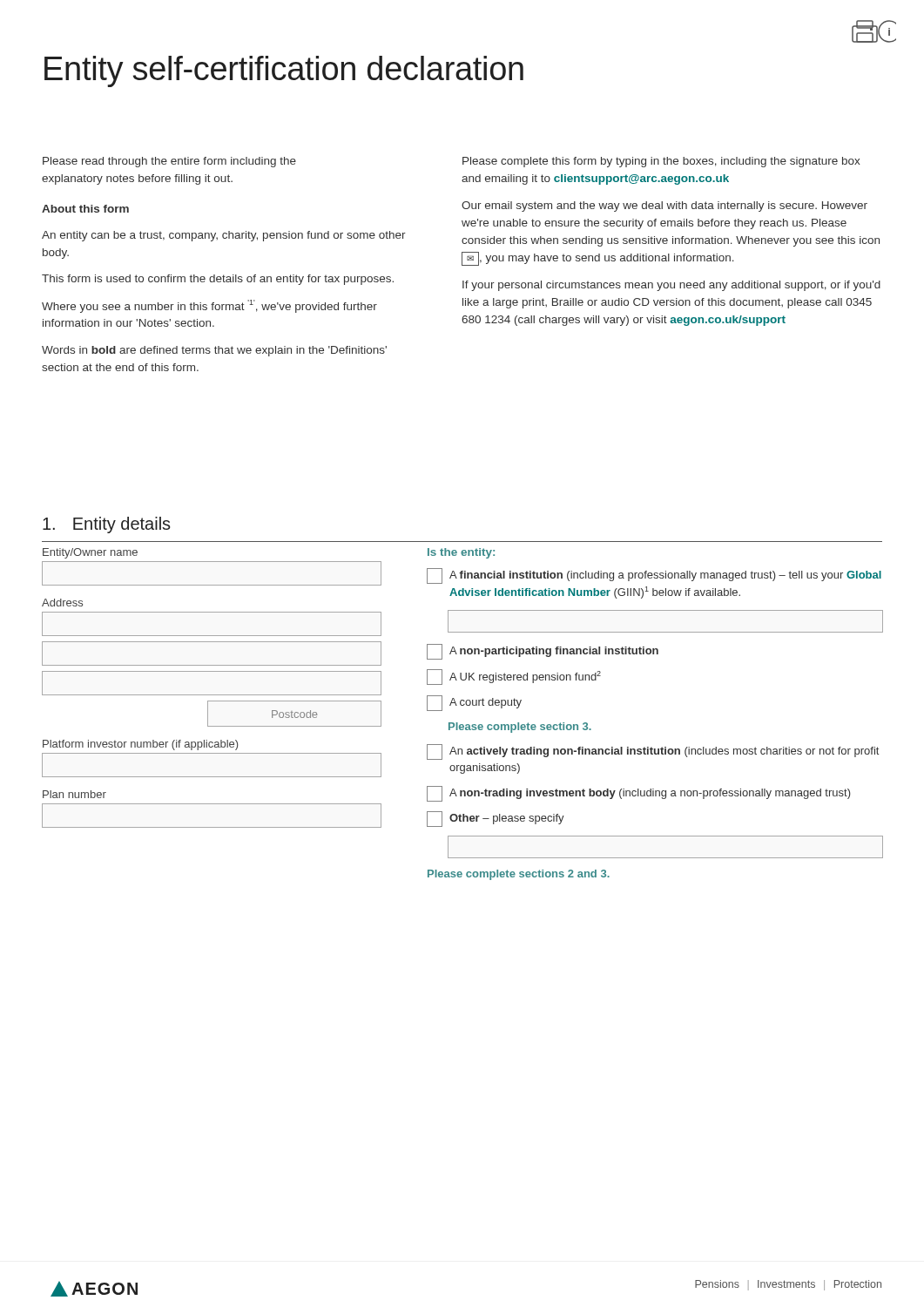Click on the text block containing "An entity can be a trust, company, charity,"
This screenshot has width=924, height=1307.
(x=233, y=244)
